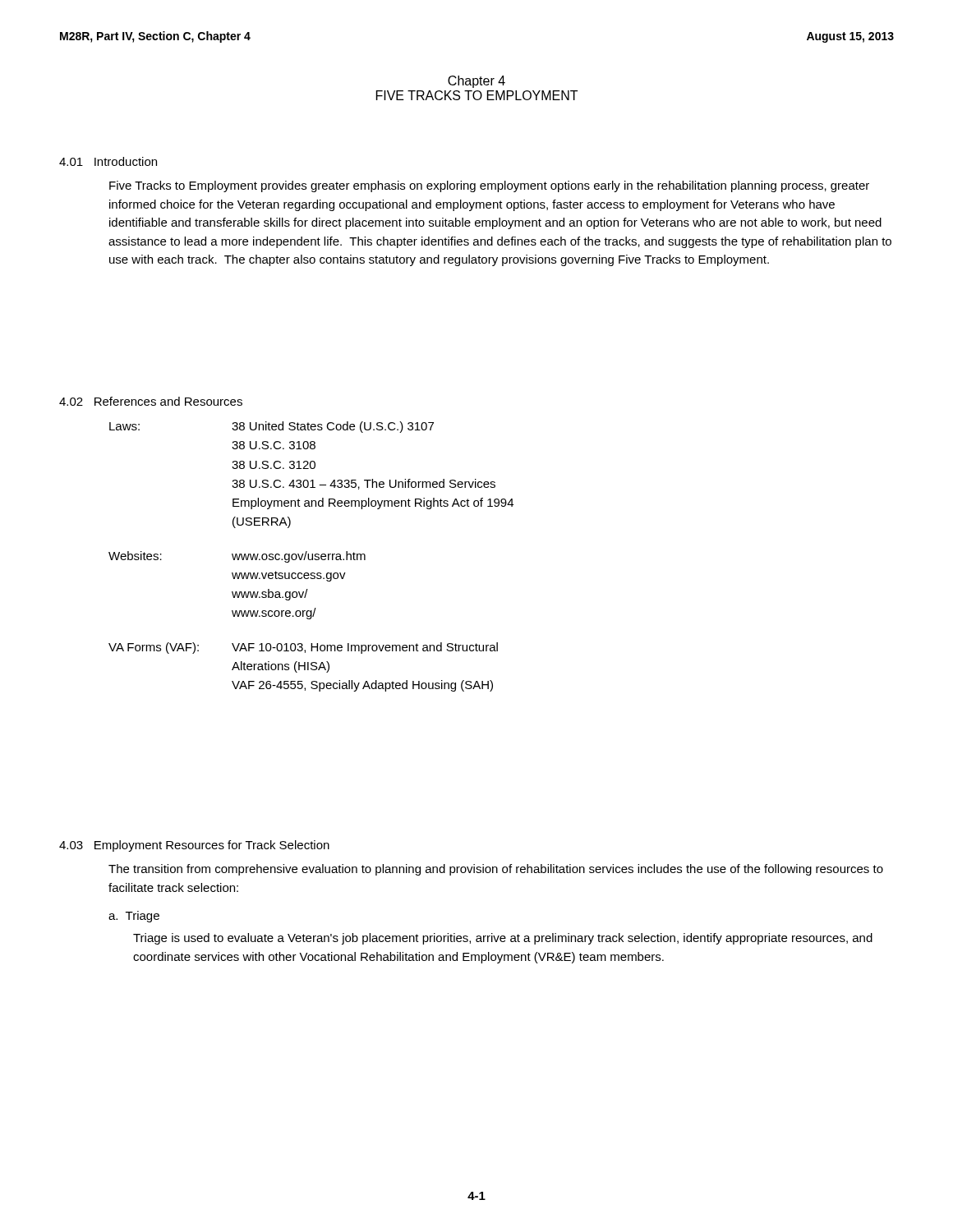Find the element starting "4.01 Introduction"
This screenshot has height=1232, width=953.
[x=108, y=161]
